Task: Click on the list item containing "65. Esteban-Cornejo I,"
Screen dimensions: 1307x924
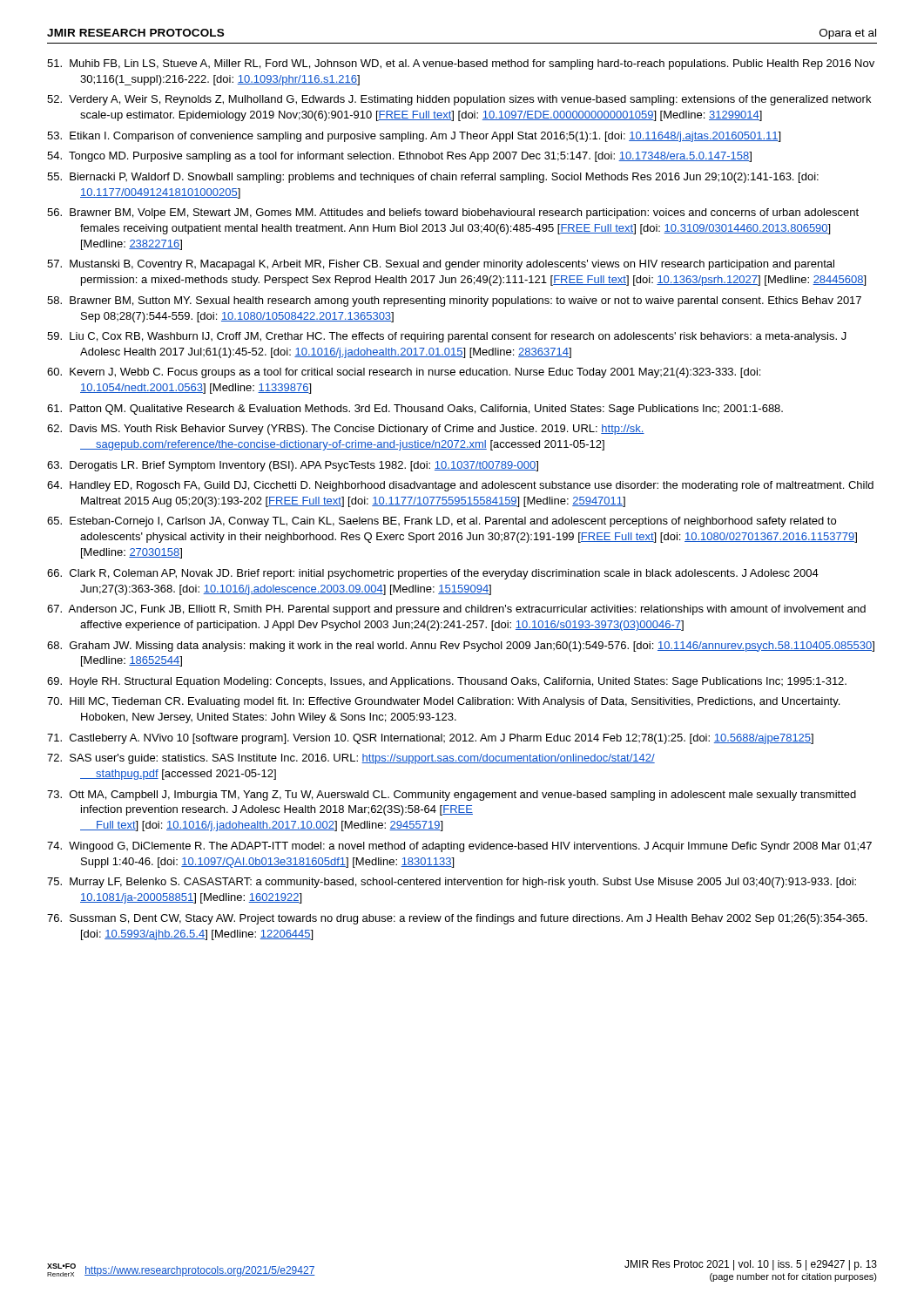Action: point(452,537)
